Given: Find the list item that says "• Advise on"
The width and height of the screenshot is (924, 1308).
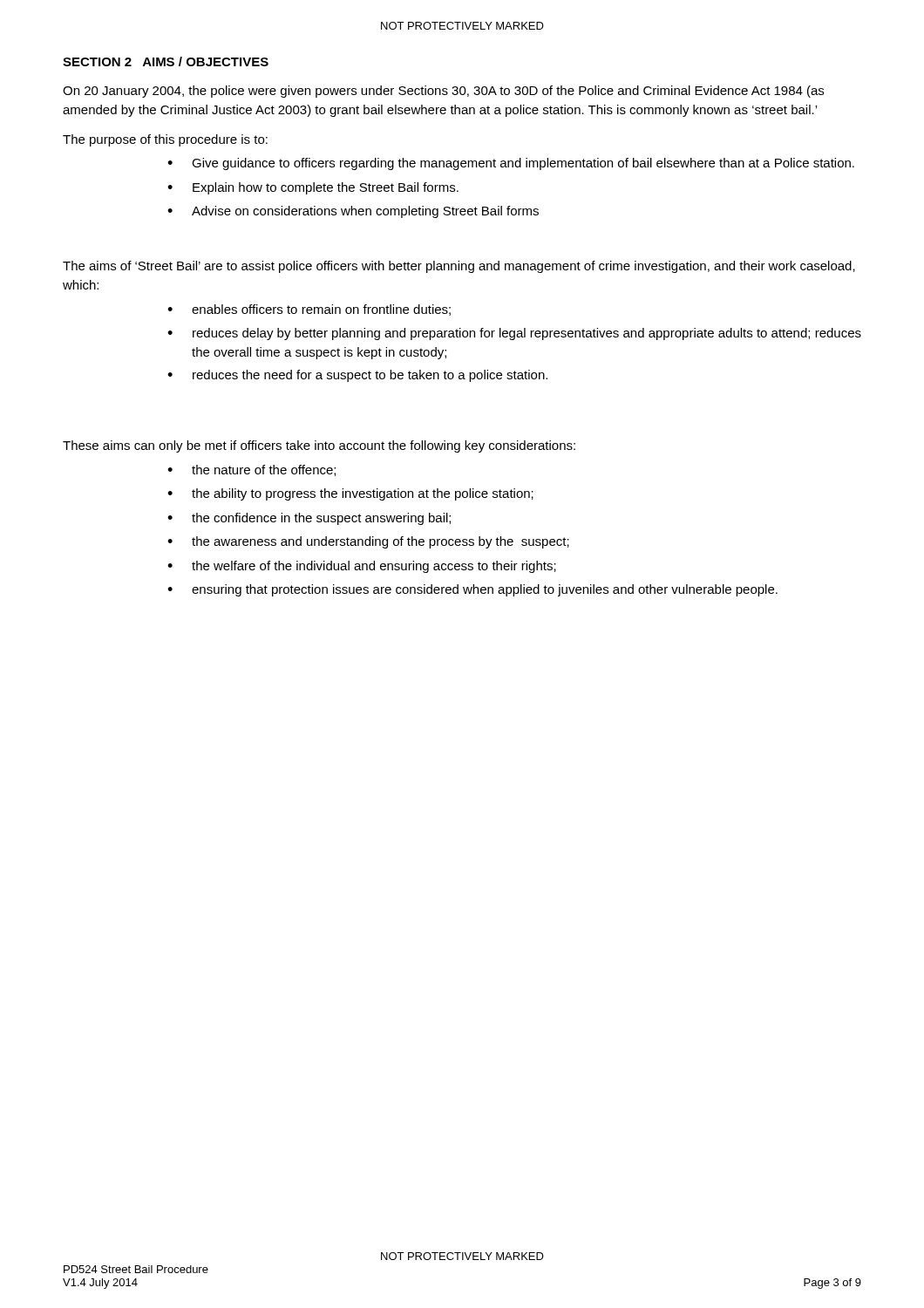Looking at the screenshot, I should coord(514,212).
